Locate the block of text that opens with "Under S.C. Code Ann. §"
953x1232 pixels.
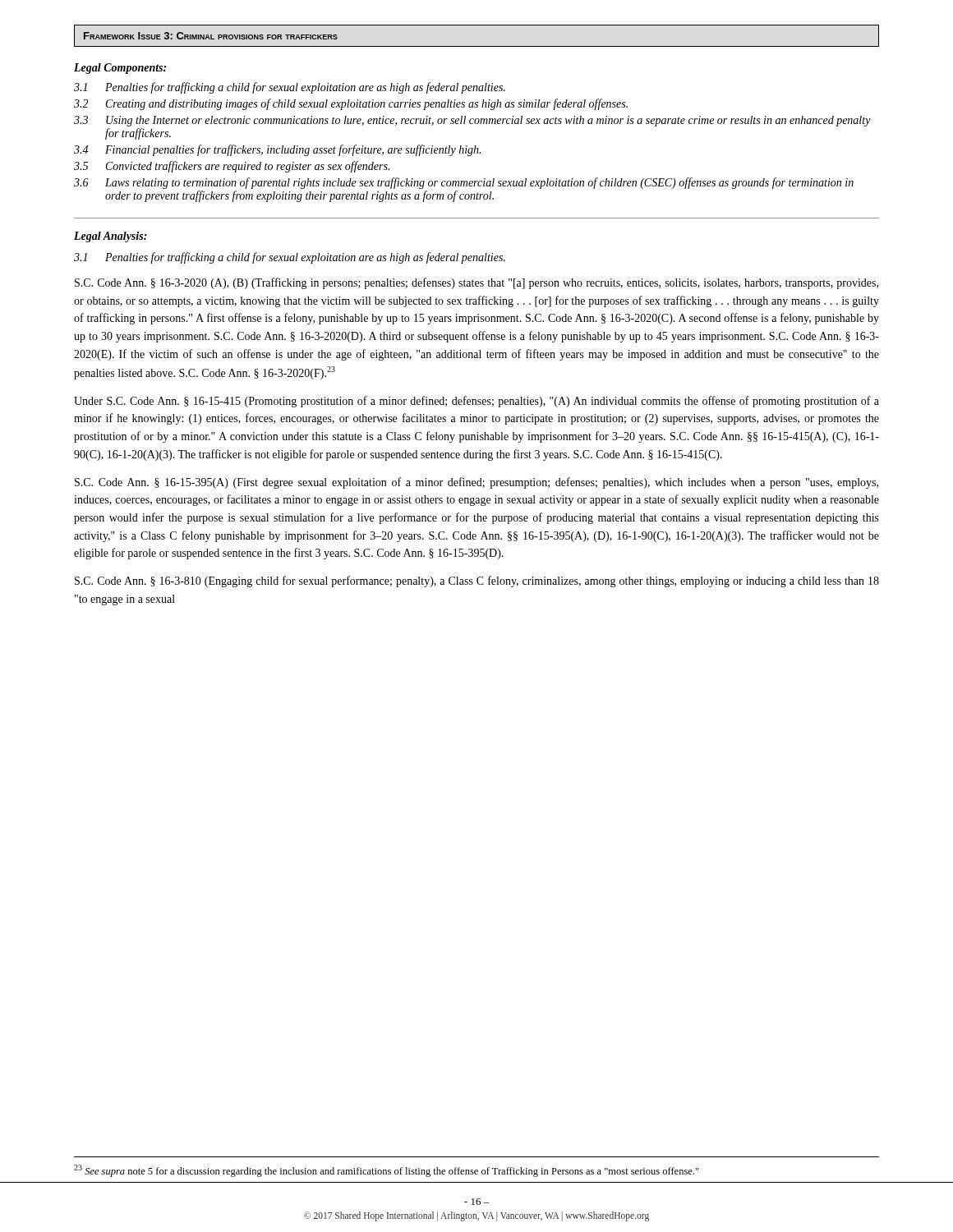[x=476, y=428]
